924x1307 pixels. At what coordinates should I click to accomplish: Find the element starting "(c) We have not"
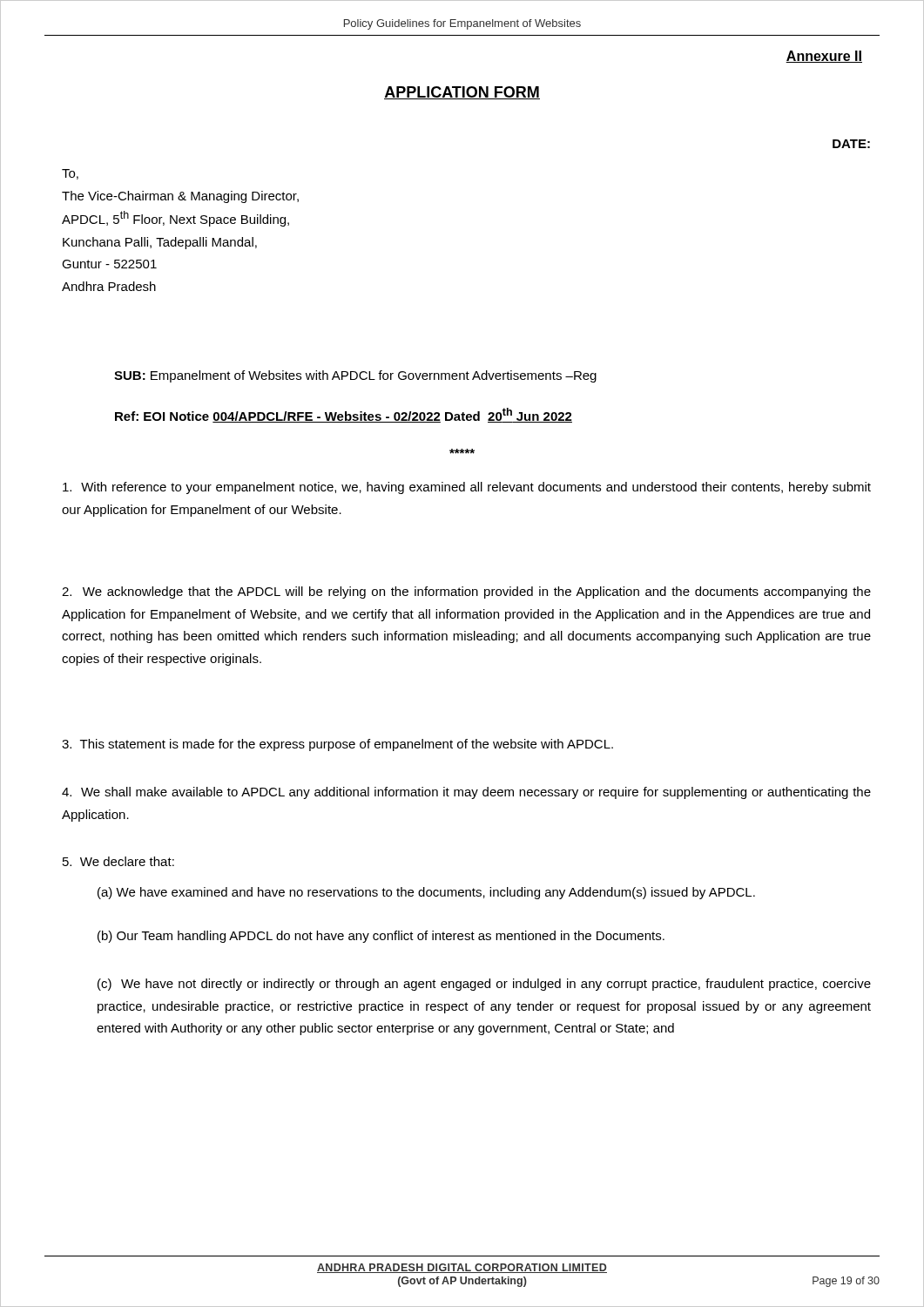tap(484, 1006)
